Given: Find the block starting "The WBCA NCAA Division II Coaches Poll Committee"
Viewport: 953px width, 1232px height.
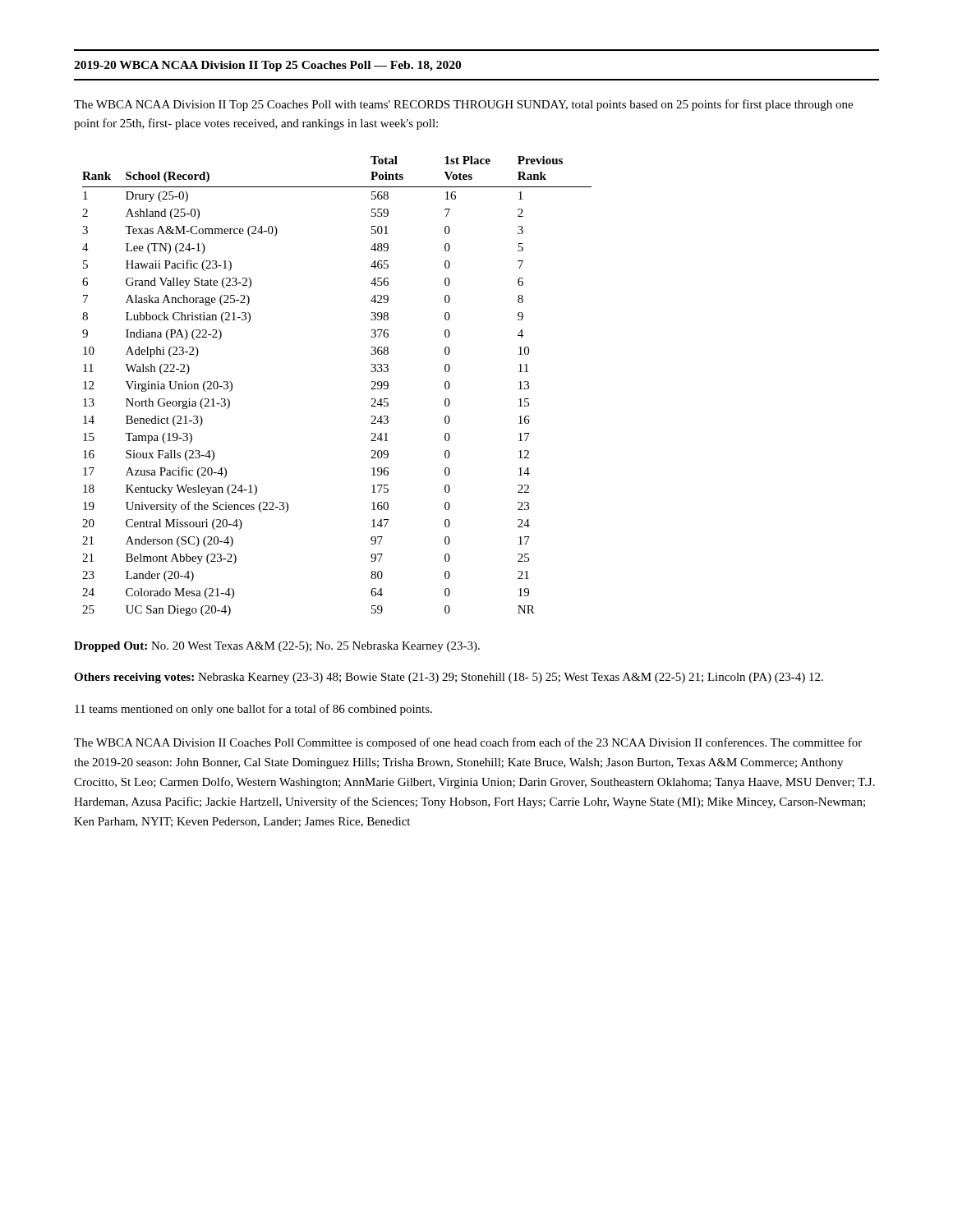Looking at the screenshot, I should (475, 782).
